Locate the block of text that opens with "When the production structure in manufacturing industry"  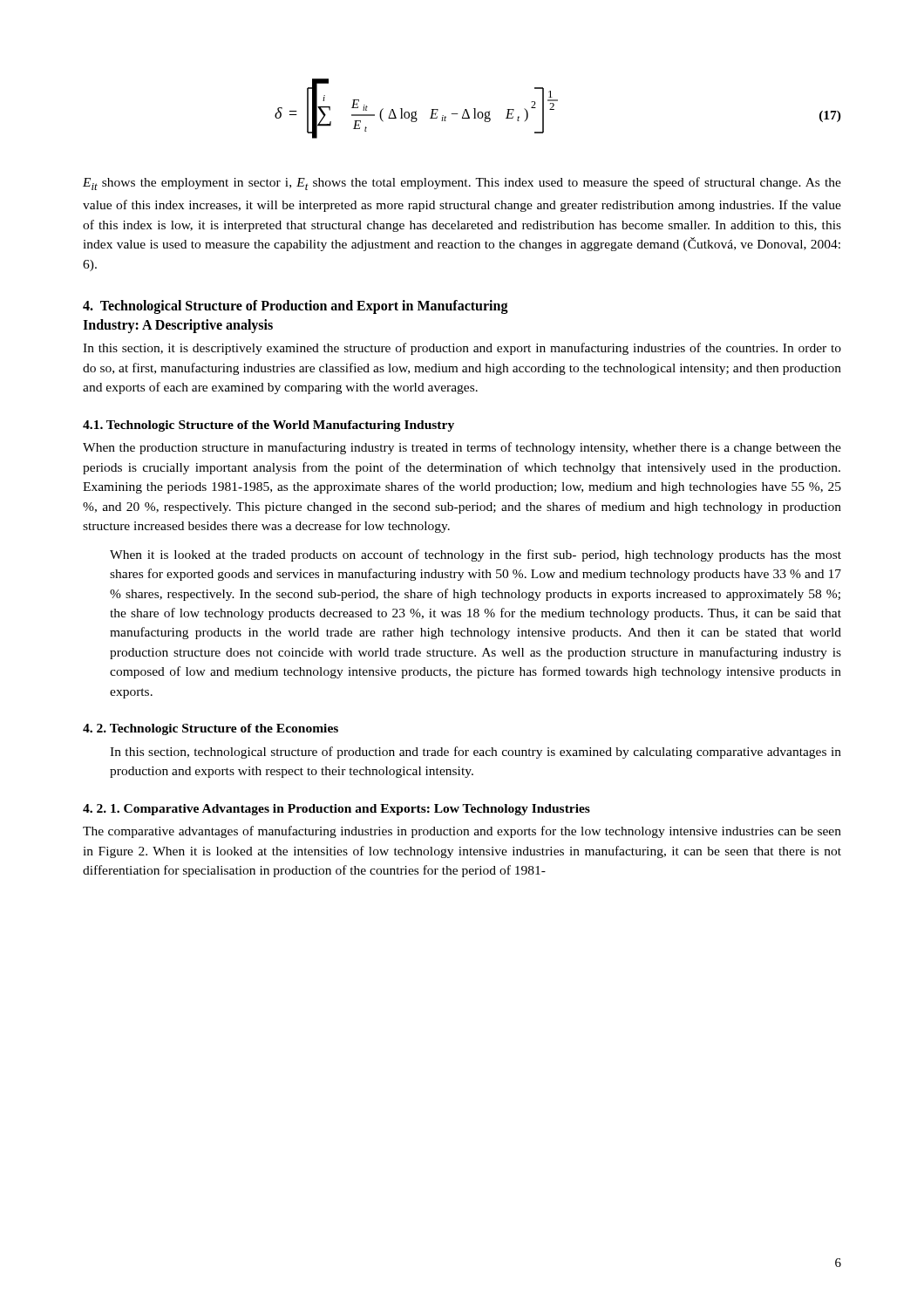pos(462,487)
